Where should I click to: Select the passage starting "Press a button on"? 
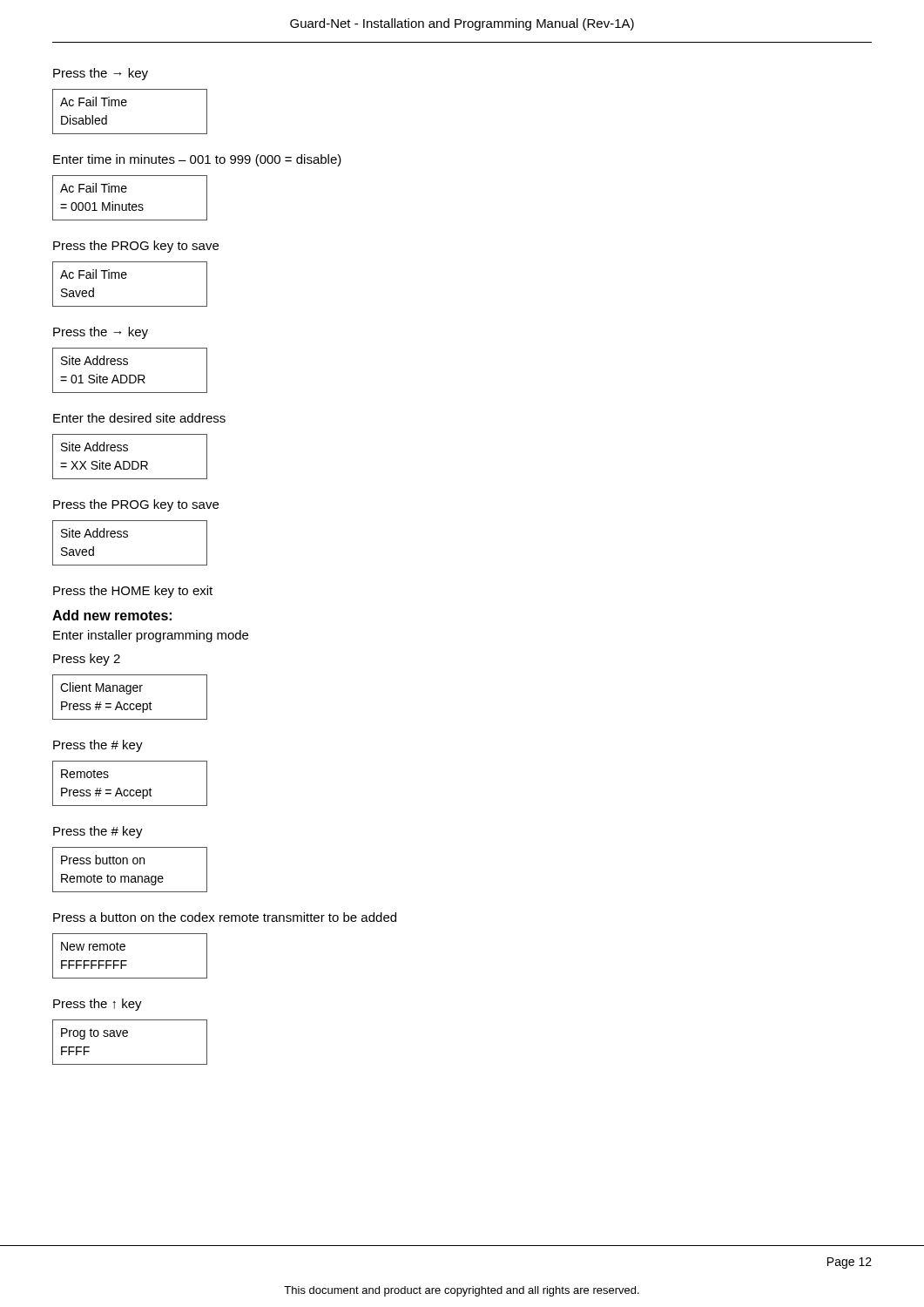[x=225, y=917]
